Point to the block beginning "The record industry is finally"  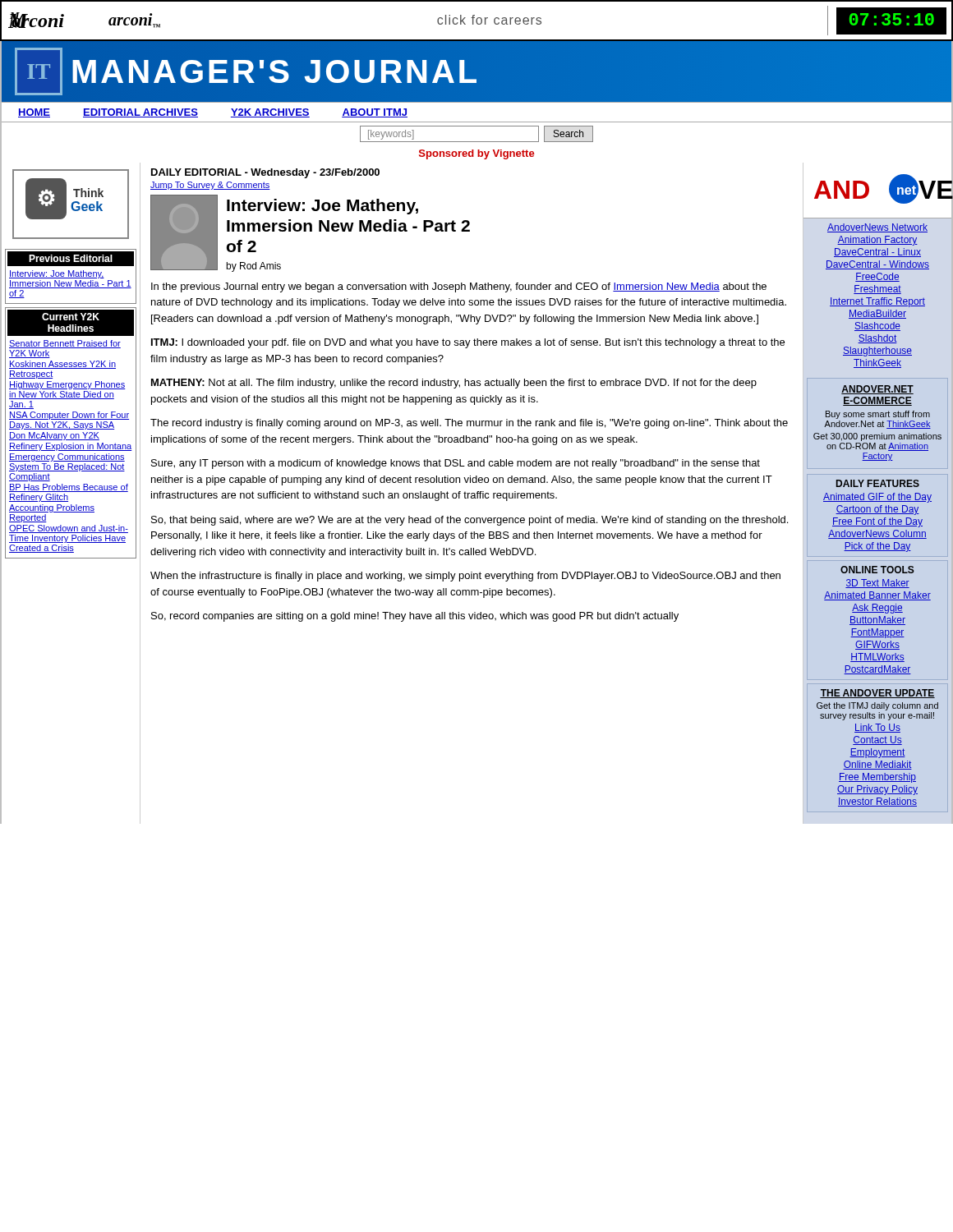pyautogui.click(x=469, y=431)
